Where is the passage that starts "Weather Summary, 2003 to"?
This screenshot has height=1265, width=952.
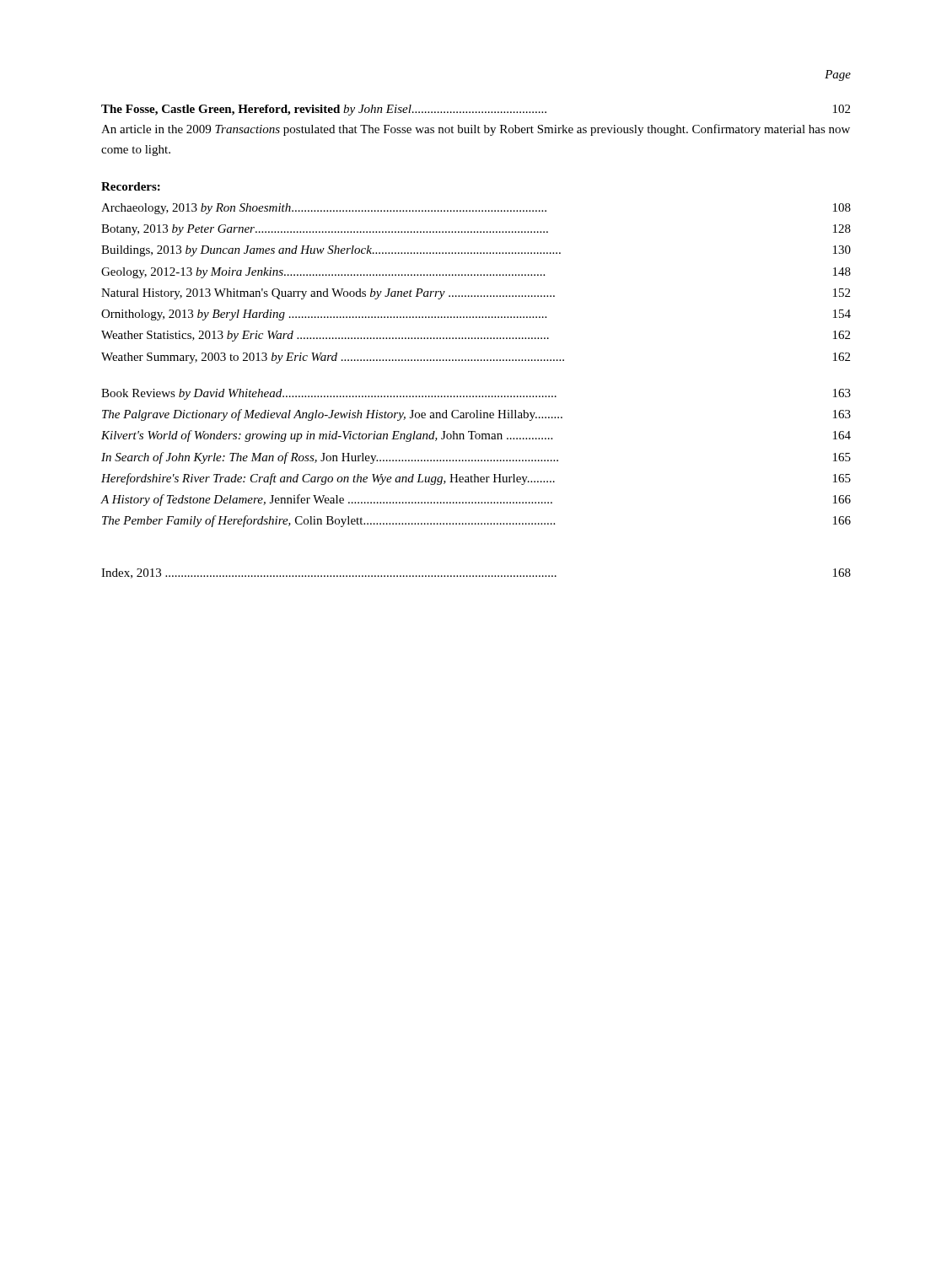[x=476, y=357]
